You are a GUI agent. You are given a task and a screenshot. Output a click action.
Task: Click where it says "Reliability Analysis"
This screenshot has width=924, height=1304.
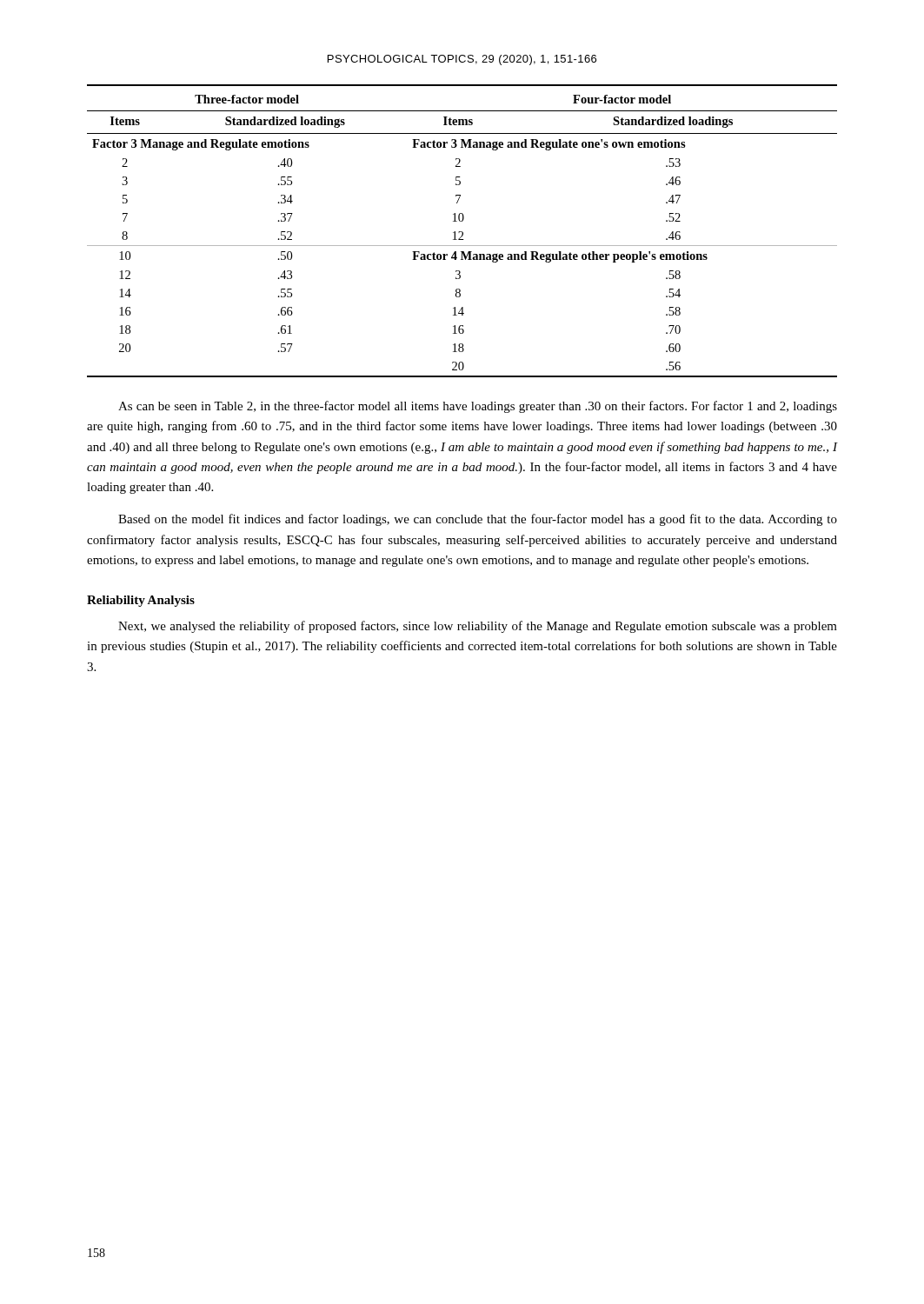[x=141, y=600]
